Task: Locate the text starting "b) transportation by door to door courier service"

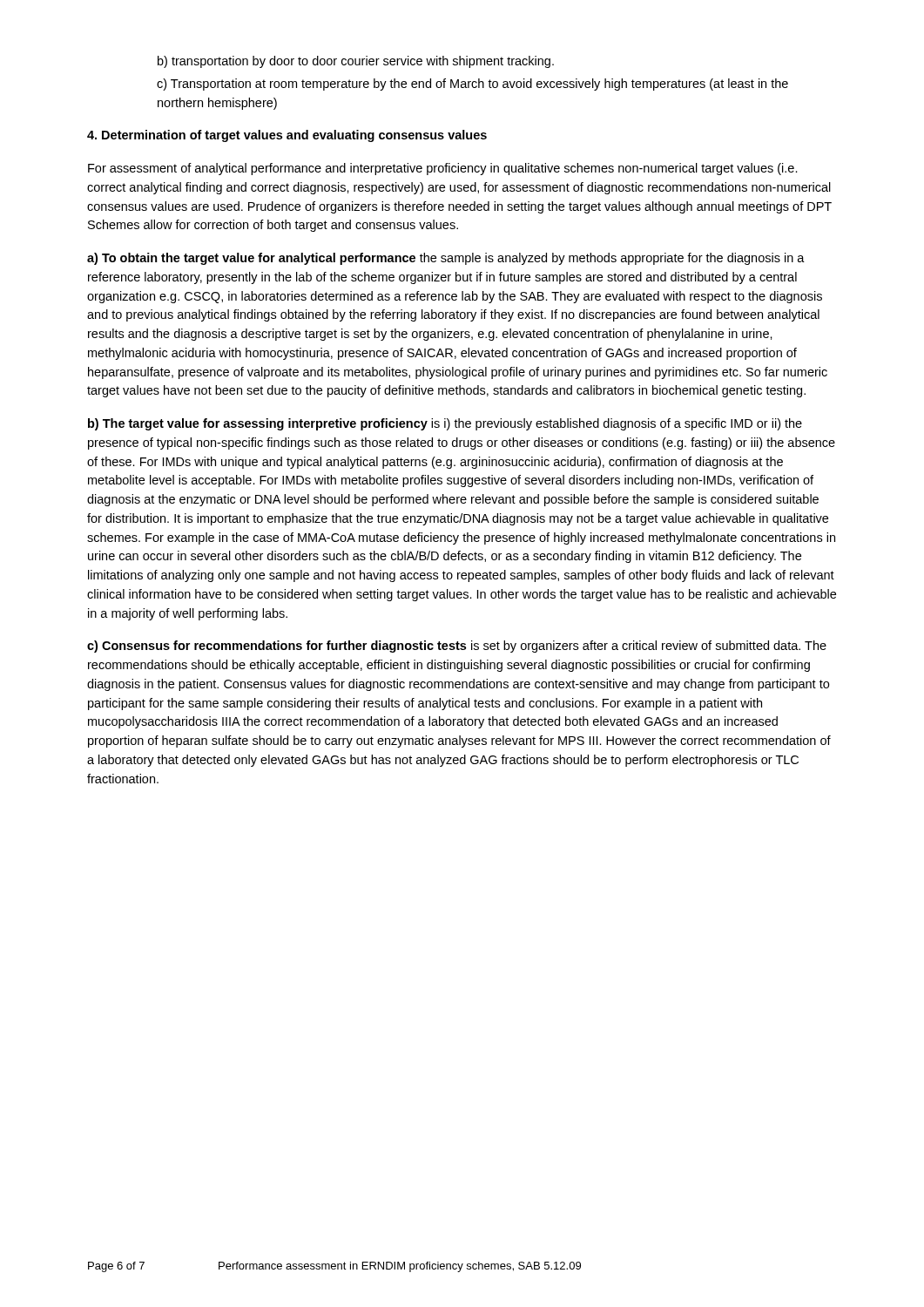Action: tap(356, 61)
